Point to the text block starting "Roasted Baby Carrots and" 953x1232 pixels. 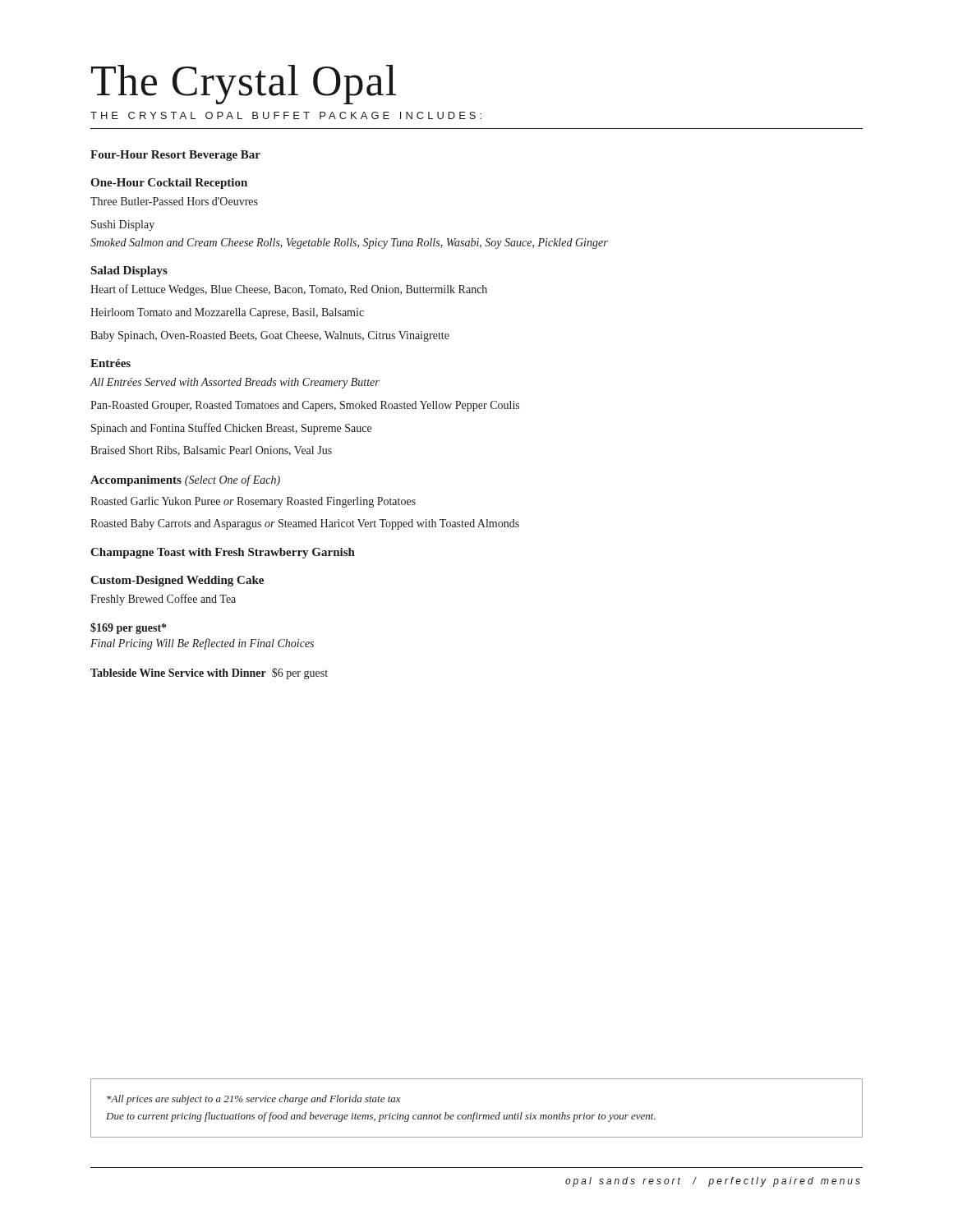[x=305, y=524]
